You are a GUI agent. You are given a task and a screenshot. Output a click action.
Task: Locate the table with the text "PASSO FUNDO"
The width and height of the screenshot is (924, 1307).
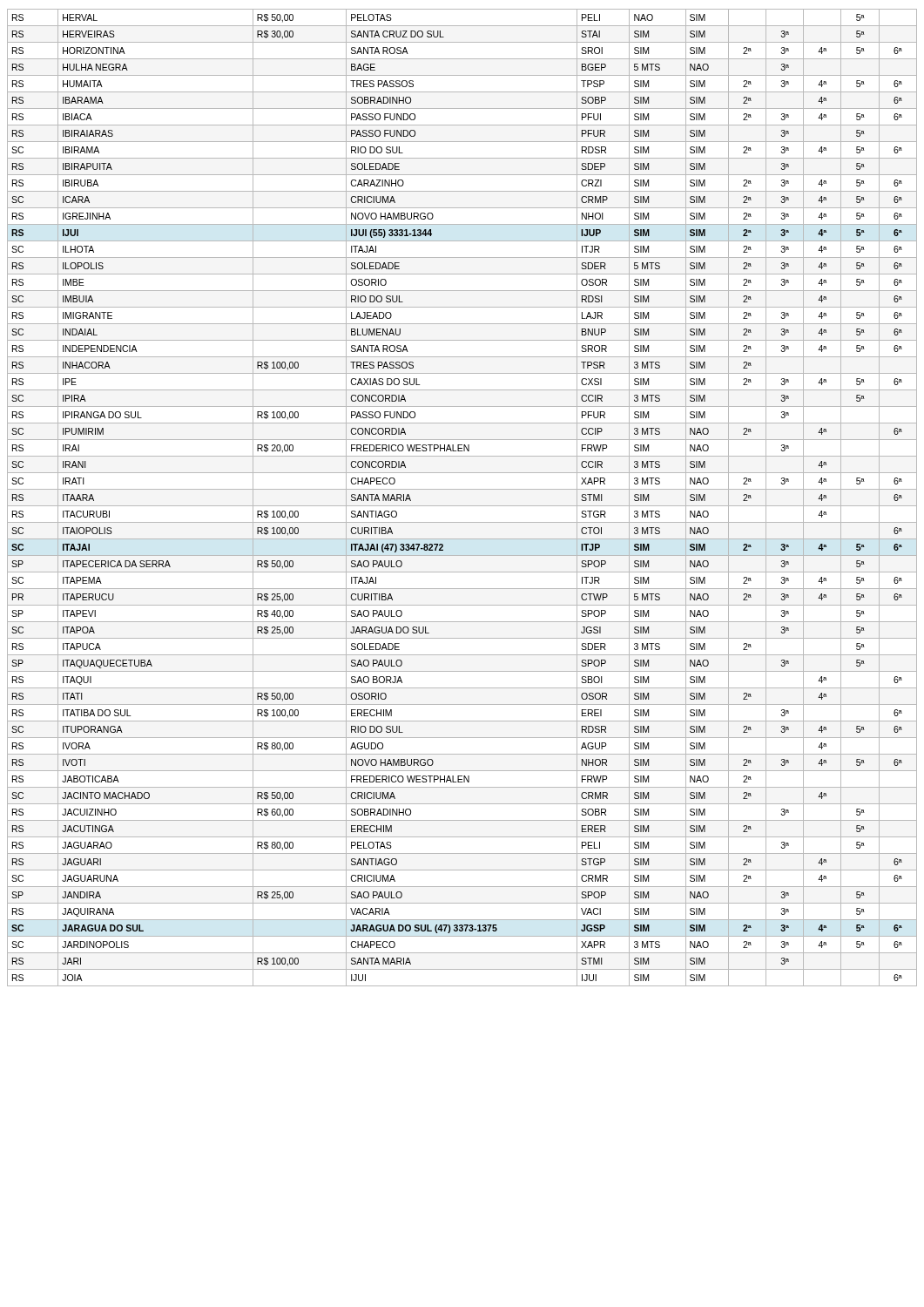462,498
